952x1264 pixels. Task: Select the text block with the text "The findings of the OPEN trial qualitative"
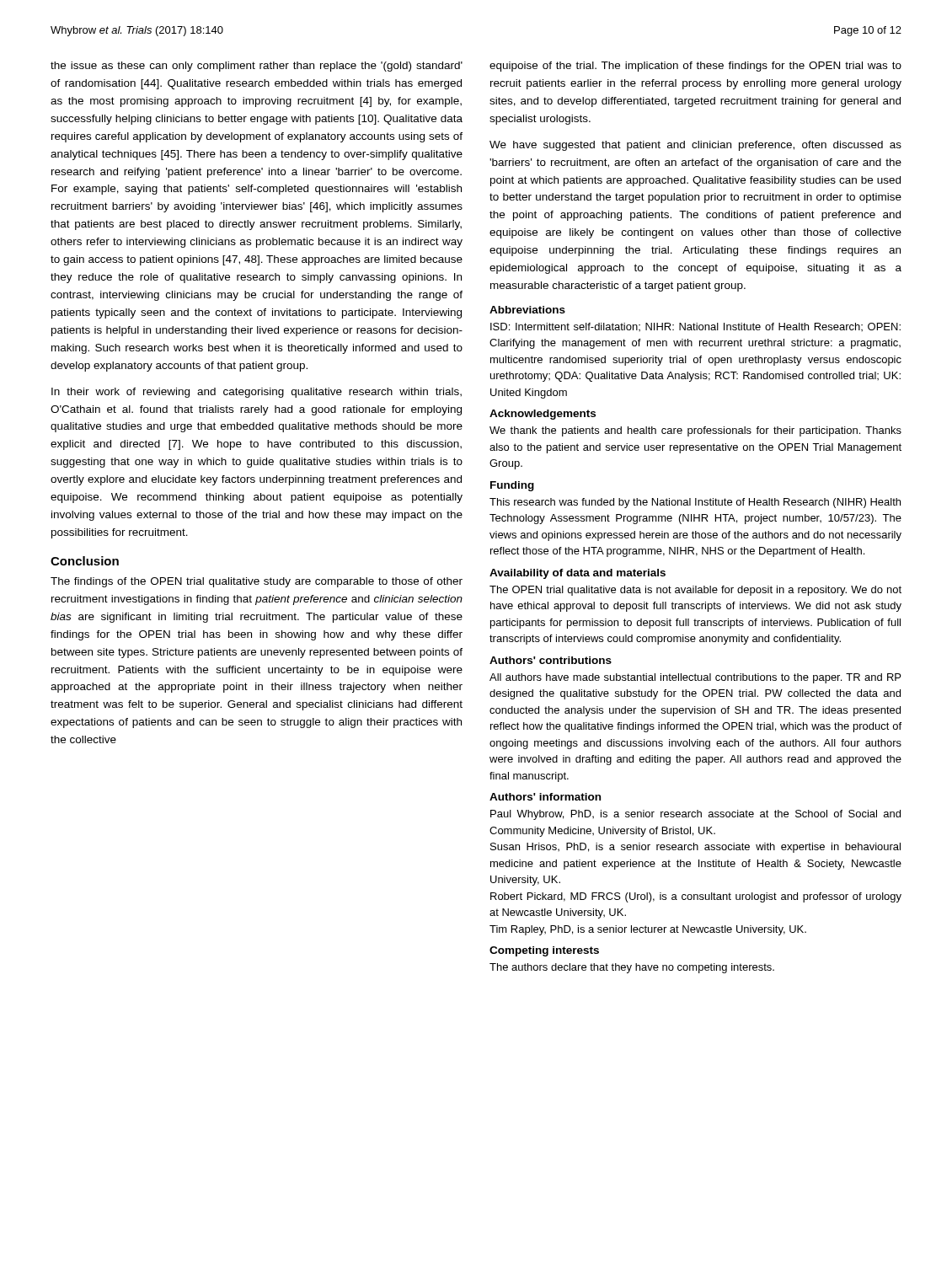[x=257, y=661]
